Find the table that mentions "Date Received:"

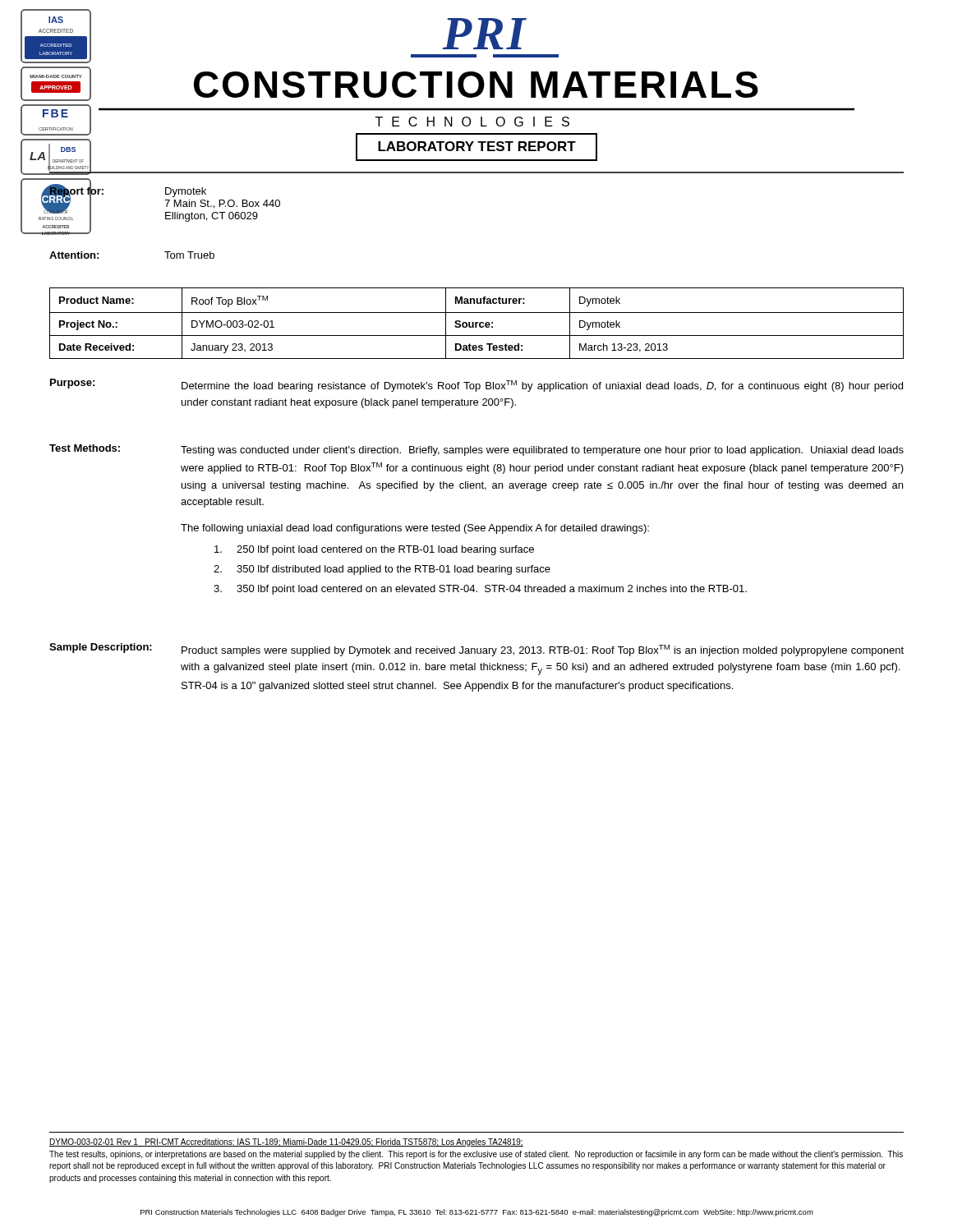pyautogui.click(x=476, y=323)
